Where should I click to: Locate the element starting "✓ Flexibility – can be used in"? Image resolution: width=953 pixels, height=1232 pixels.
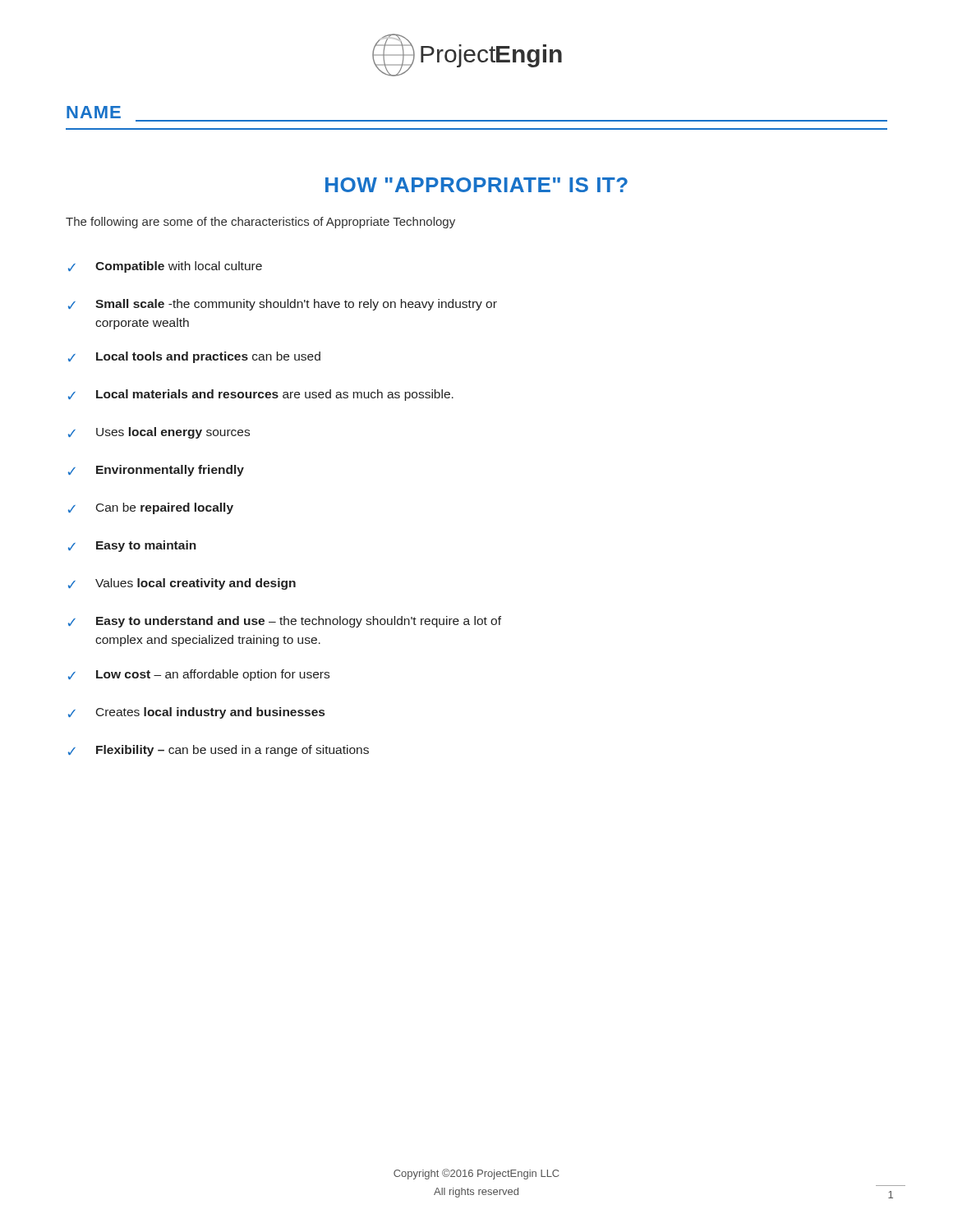click(x=219, y=751)
